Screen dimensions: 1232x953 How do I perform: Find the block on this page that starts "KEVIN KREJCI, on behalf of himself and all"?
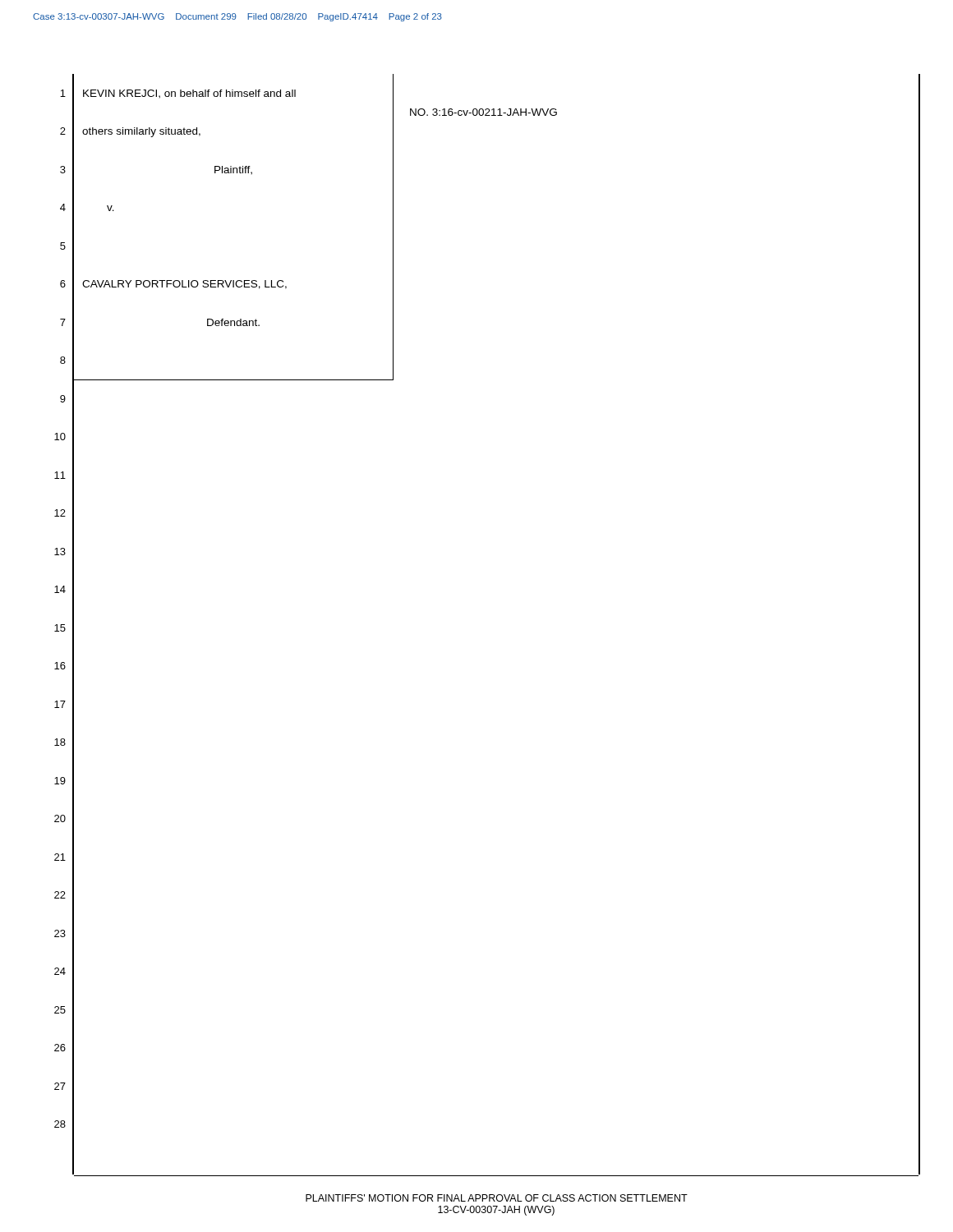233,227
